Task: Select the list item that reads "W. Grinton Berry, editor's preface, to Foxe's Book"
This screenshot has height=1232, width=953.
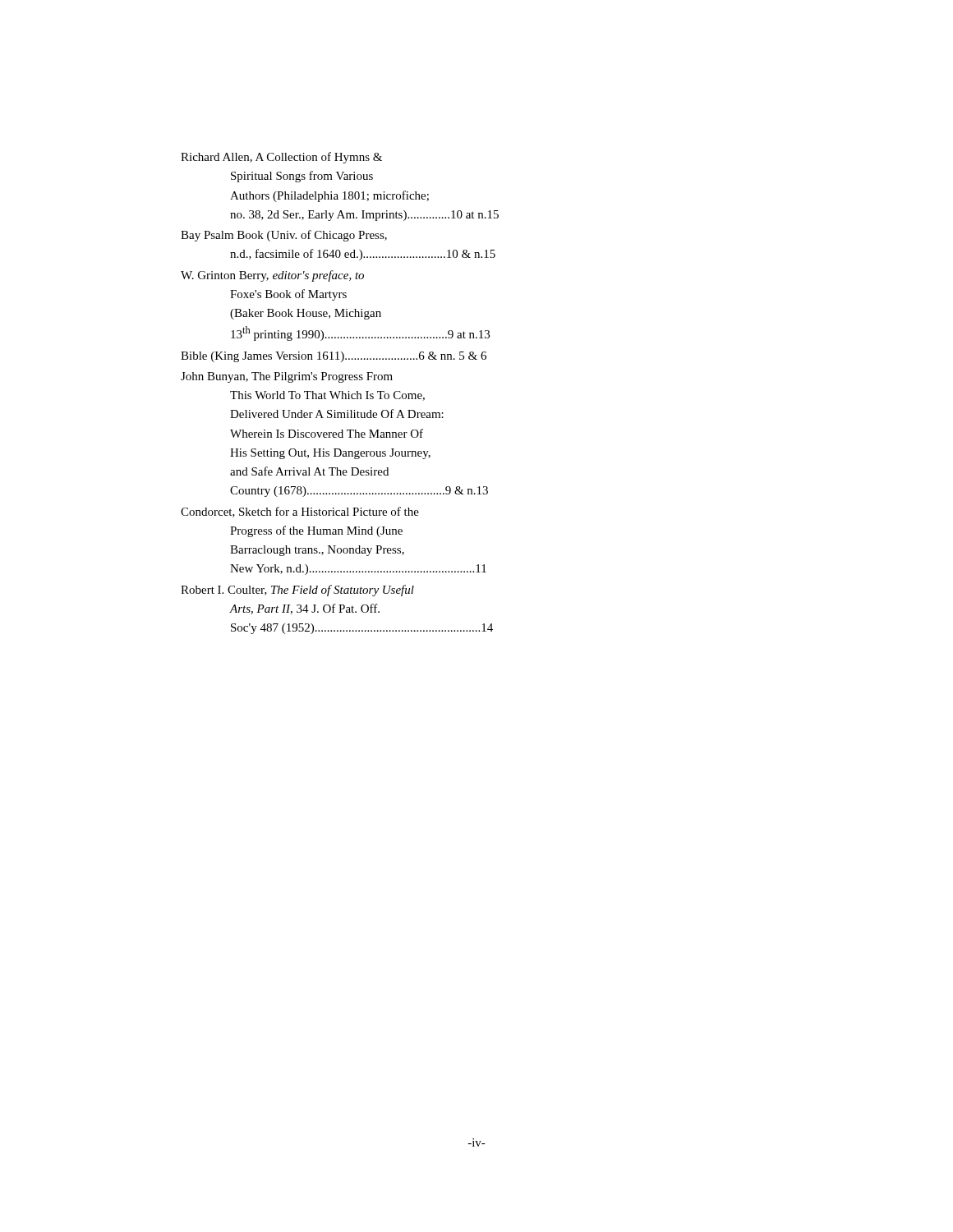Action: pyautogui.click(x=272, y=276)
